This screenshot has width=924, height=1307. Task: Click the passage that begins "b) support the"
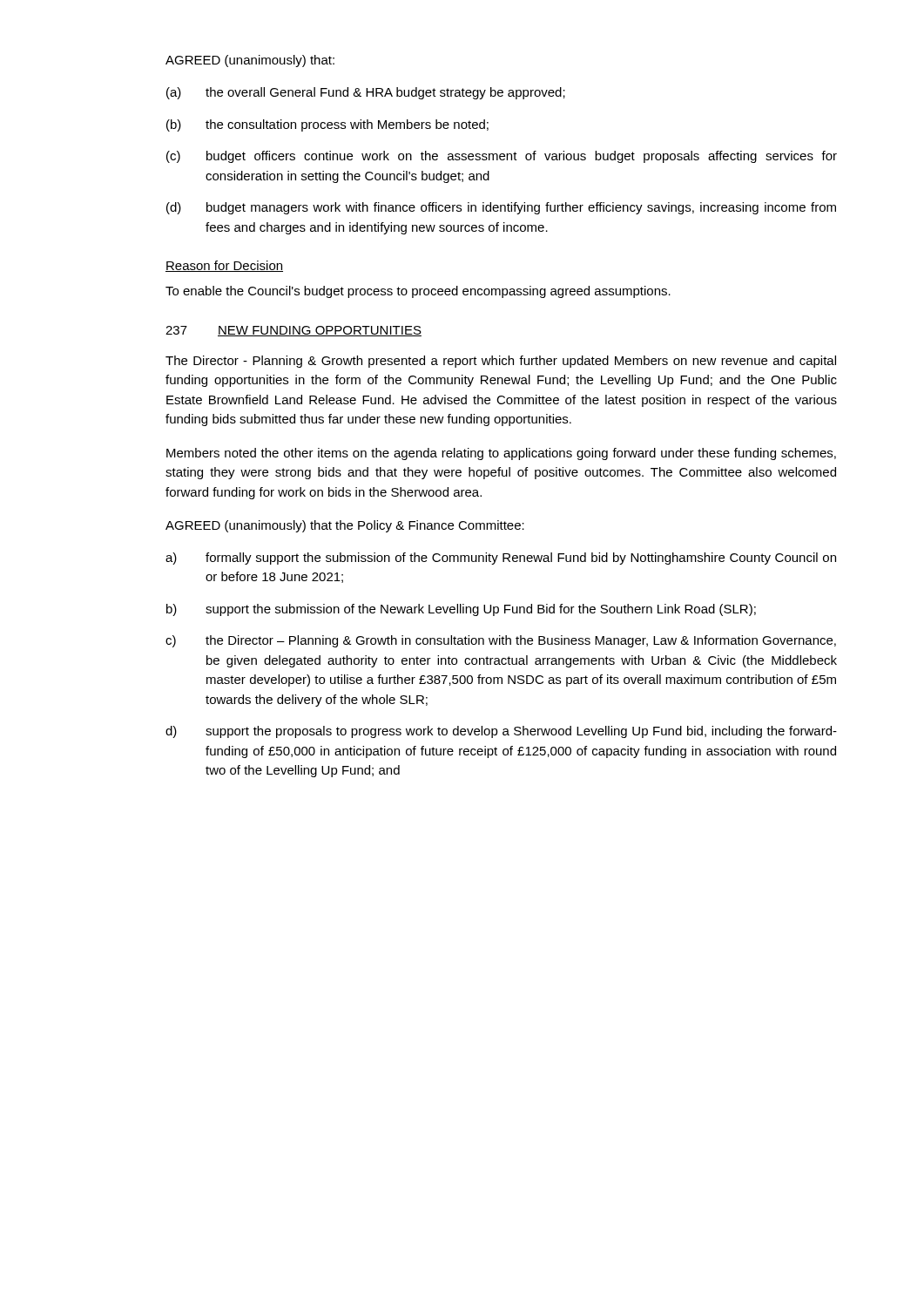[x=501, y=609]
